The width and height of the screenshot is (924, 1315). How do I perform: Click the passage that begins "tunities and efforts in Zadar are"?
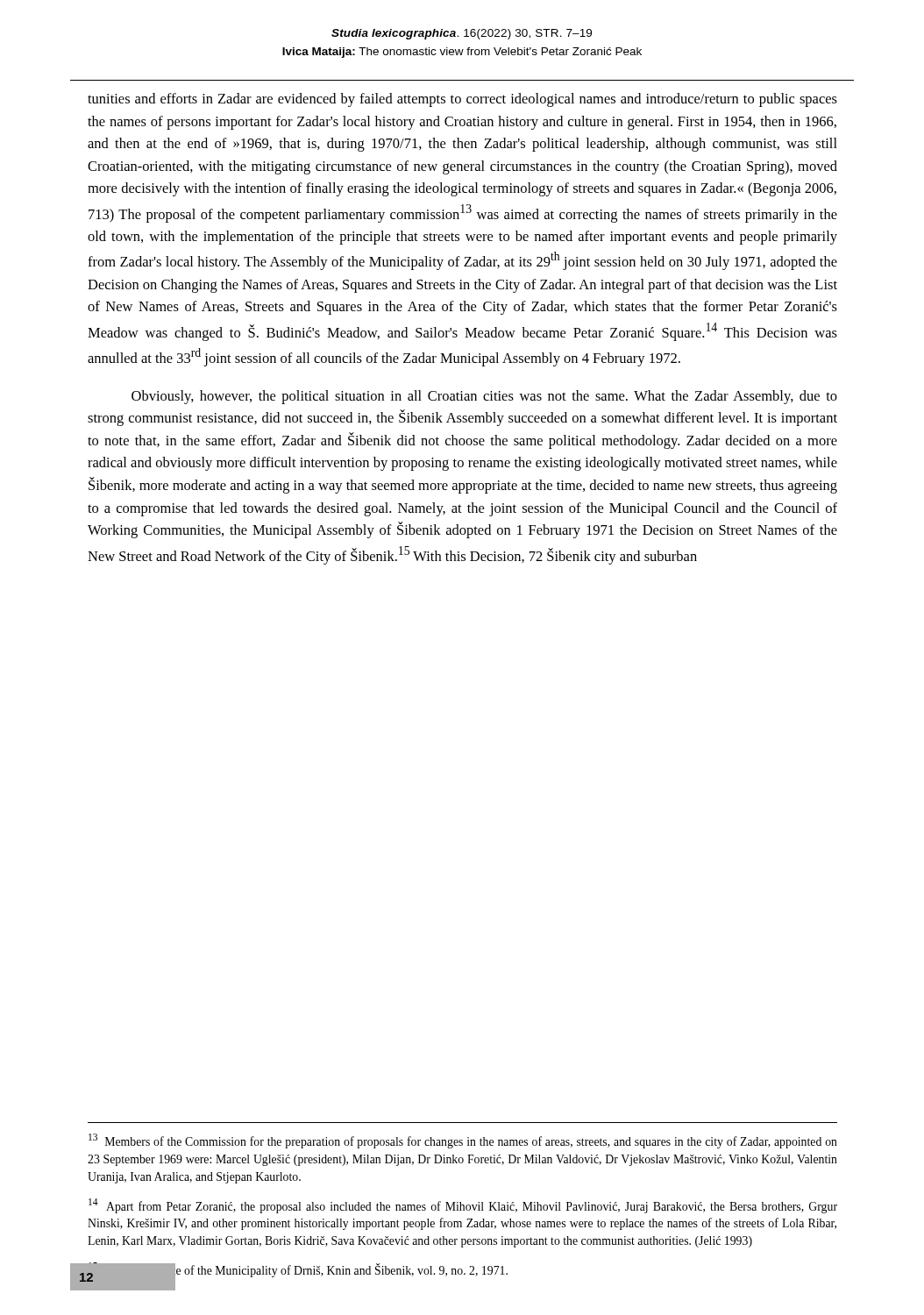coord(462,228)
